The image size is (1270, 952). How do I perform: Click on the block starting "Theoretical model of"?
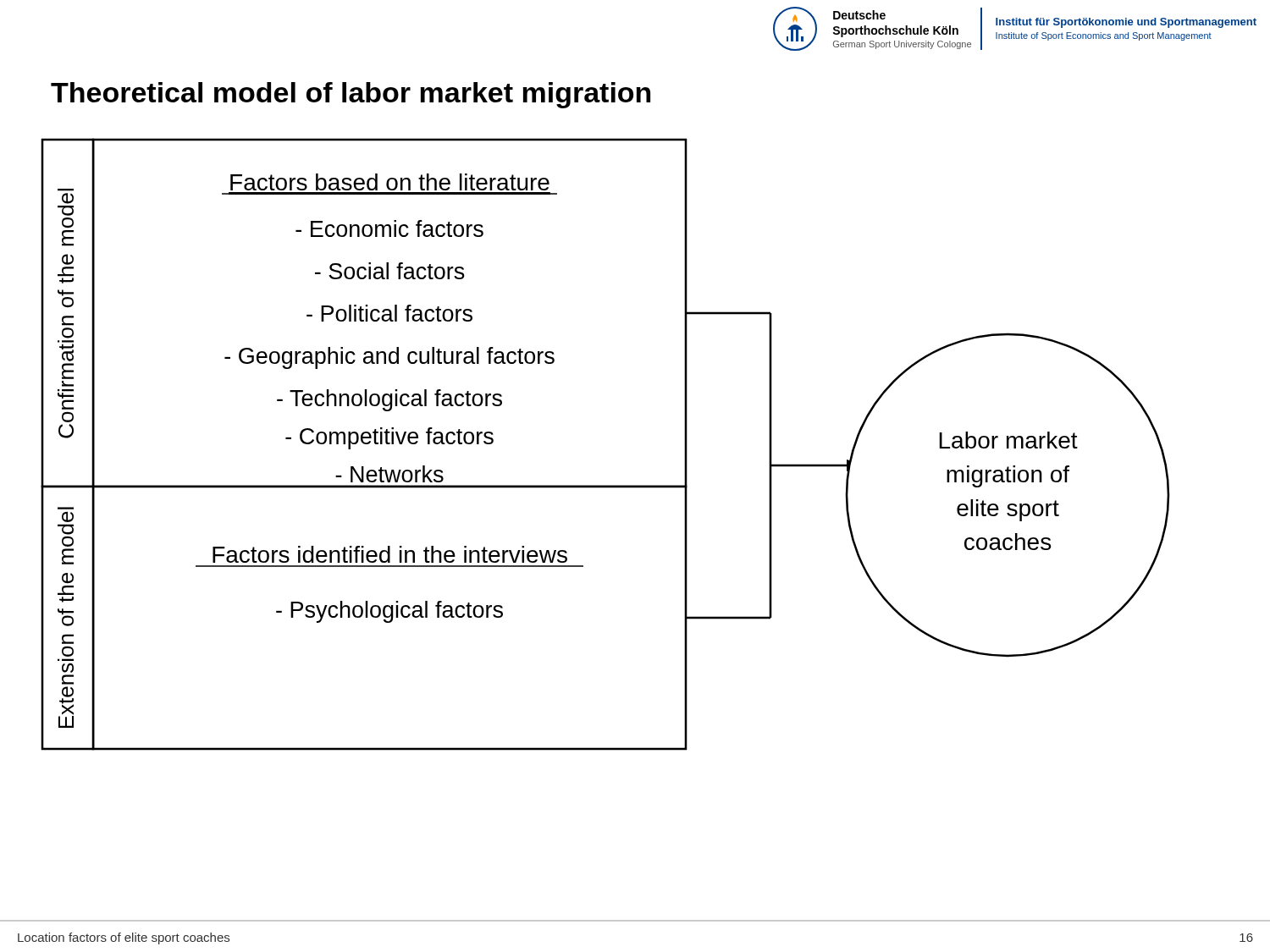tap(352, 92)
